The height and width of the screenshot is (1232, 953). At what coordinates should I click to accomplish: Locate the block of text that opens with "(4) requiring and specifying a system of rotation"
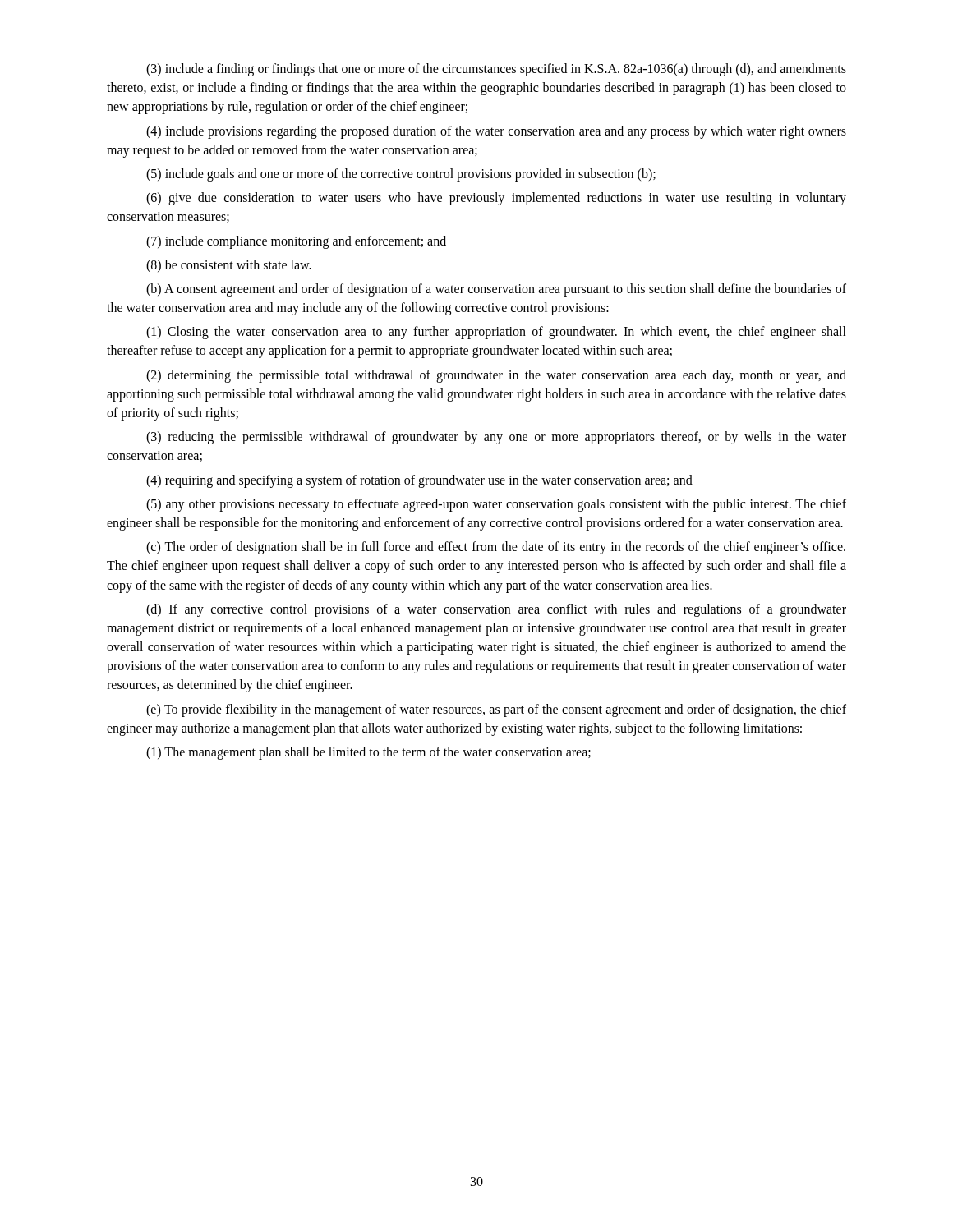click(419, 480)
